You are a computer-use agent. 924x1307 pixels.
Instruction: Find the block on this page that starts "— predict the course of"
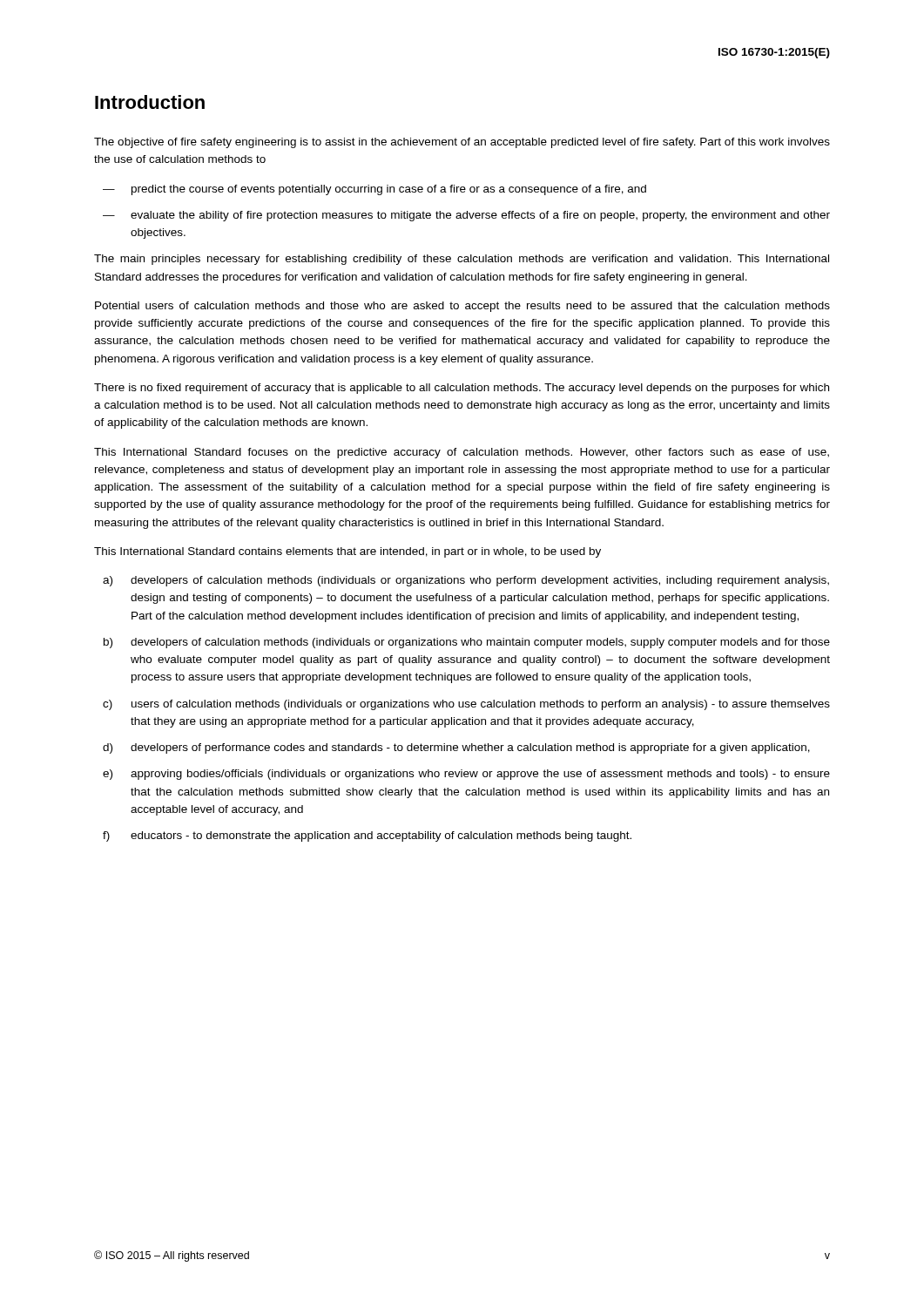point(466,189)
